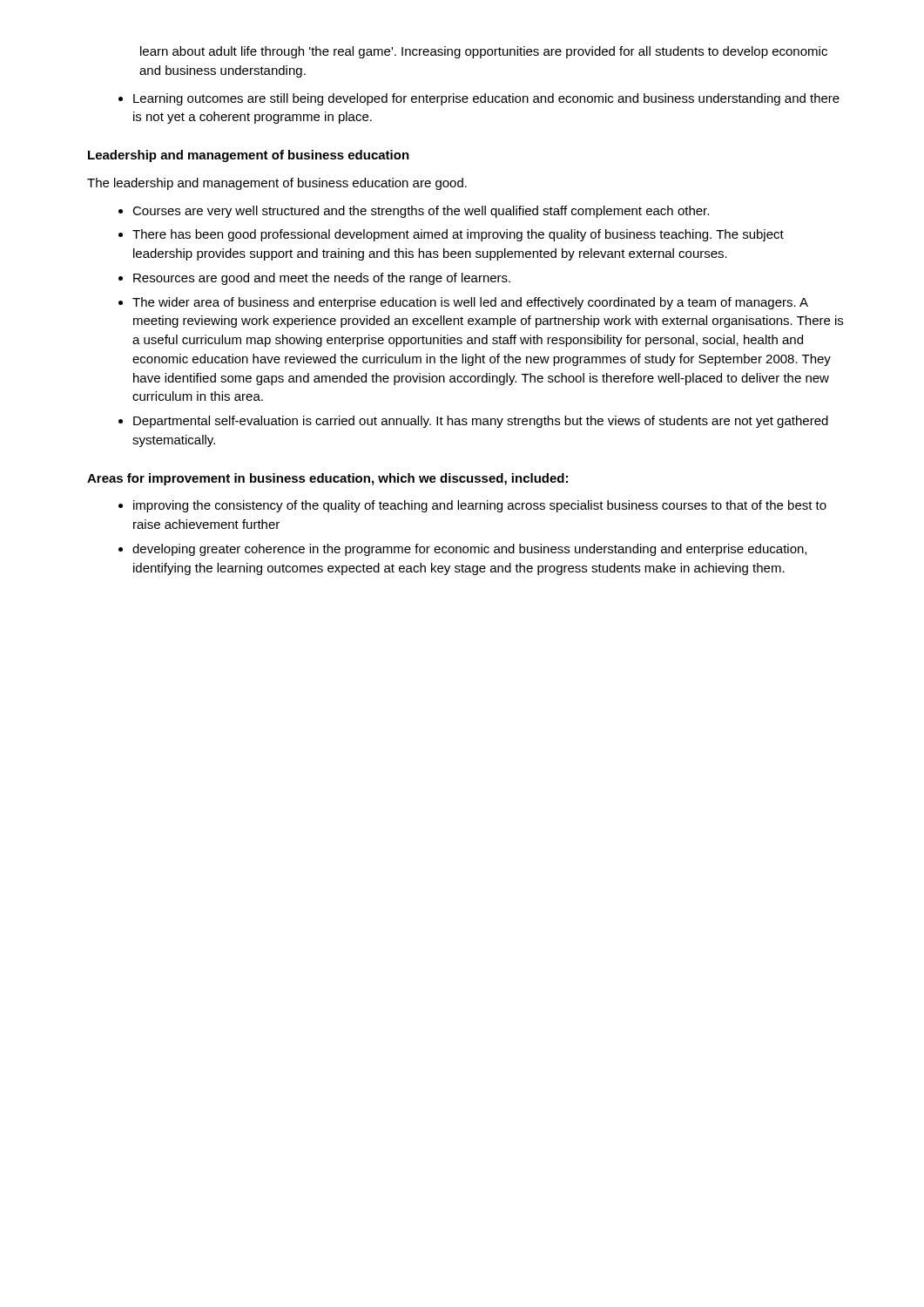This screenshot has height=1307, width=924.
Task: Select the text starting "developing greater coherence in"
Action: [479, 558]
